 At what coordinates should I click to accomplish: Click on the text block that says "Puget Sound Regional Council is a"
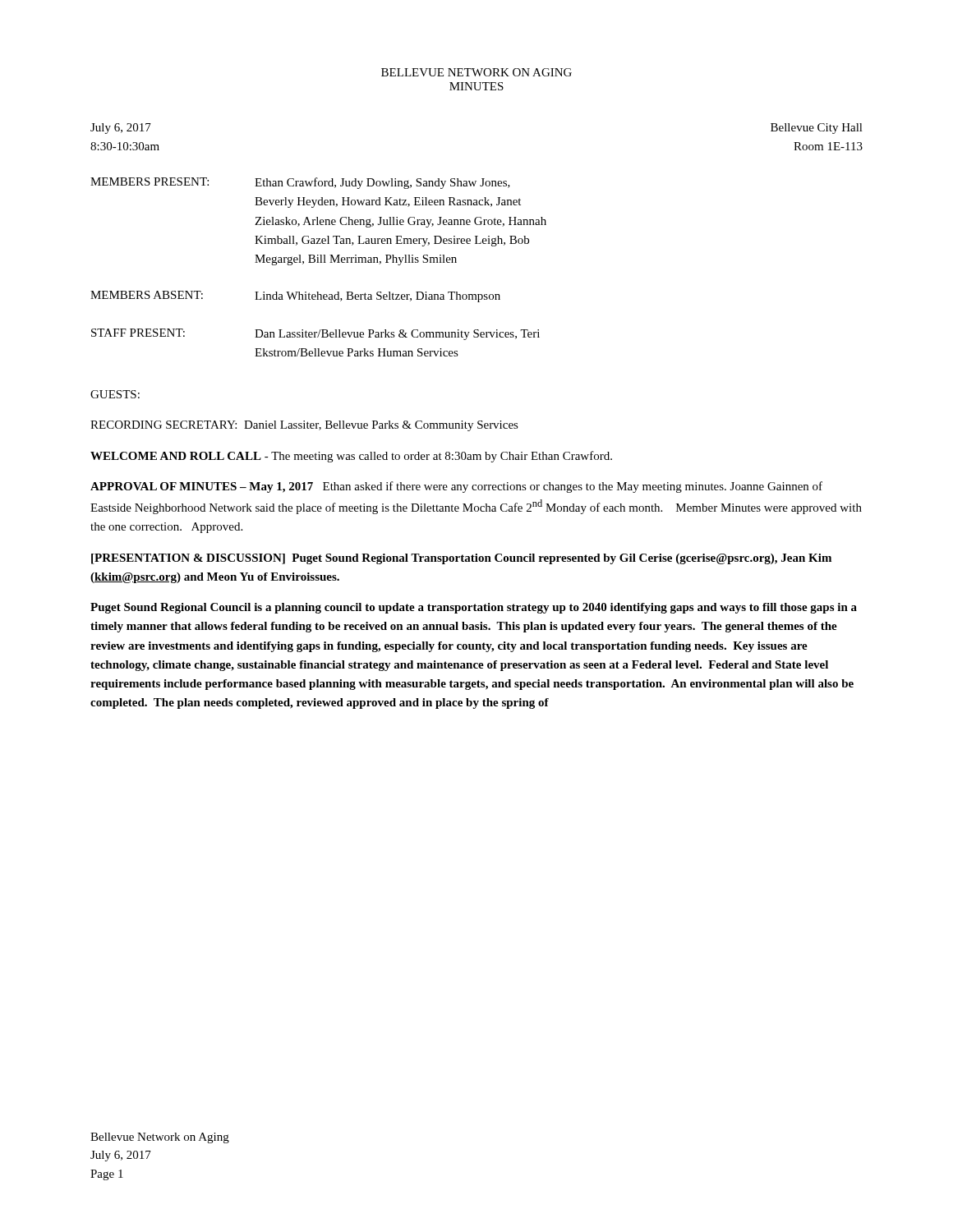coord(474,655)
